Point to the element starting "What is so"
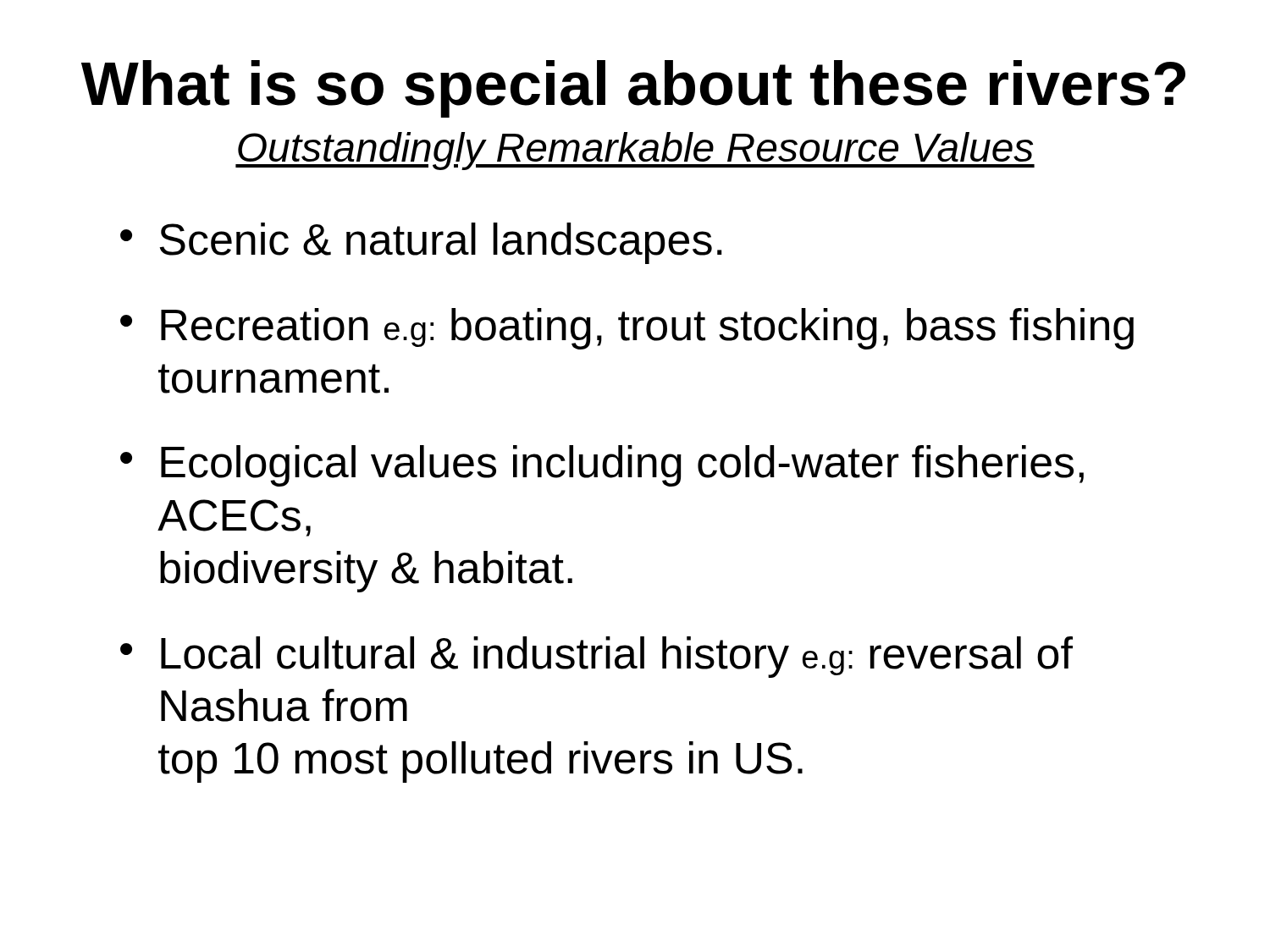The height and width of the screenshot is (952, 1270). pos(635,111)
